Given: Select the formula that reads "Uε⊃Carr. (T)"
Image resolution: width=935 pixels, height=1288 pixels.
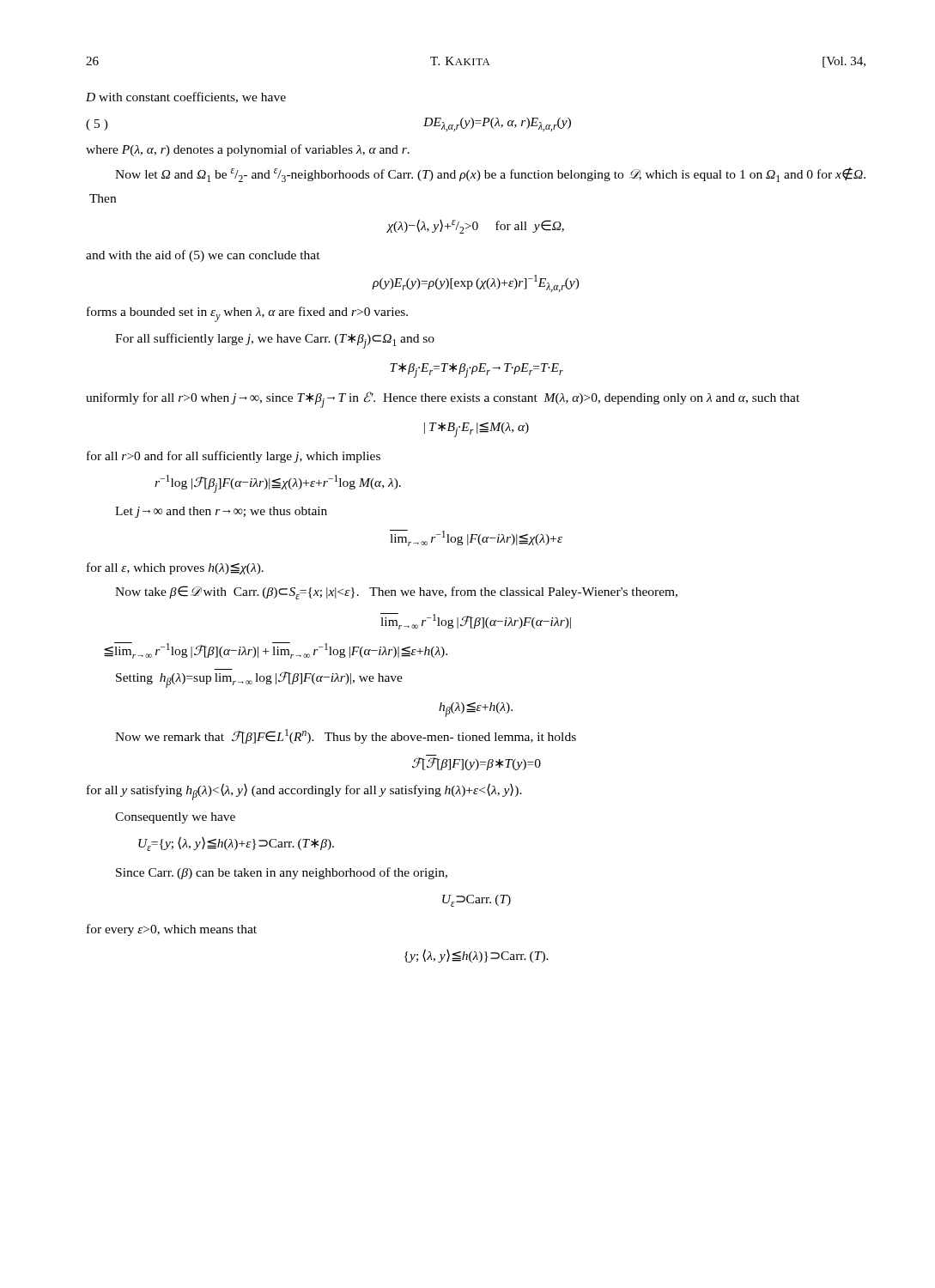Looking at the screenshot, I should click(476, 901).
